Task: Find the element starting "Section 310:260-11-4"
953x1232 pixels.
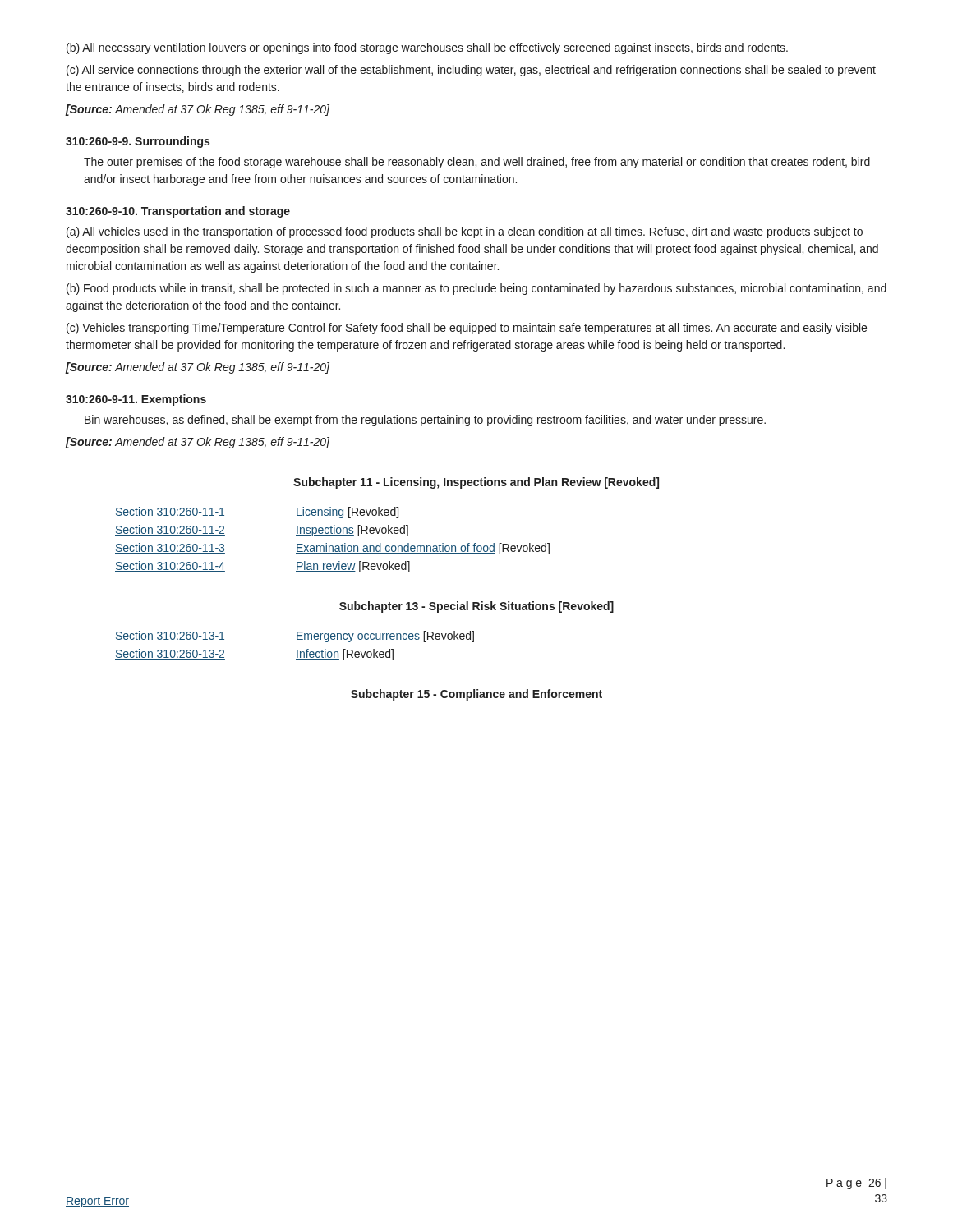Action: [x=170, y=566]
